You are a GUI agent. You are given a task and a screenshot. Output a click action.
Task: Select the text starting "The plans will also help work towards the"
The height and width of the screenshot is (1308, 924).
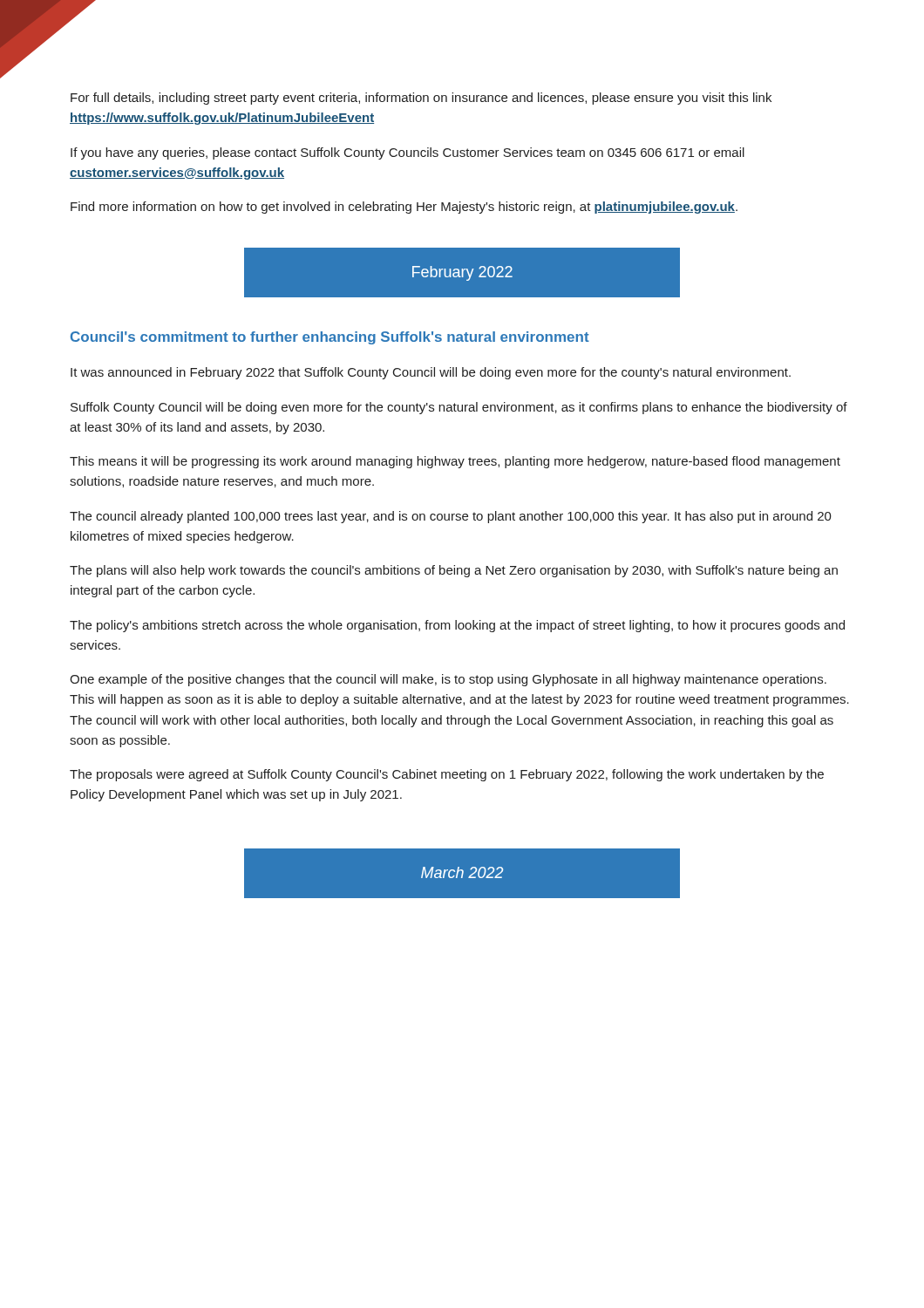454,580
